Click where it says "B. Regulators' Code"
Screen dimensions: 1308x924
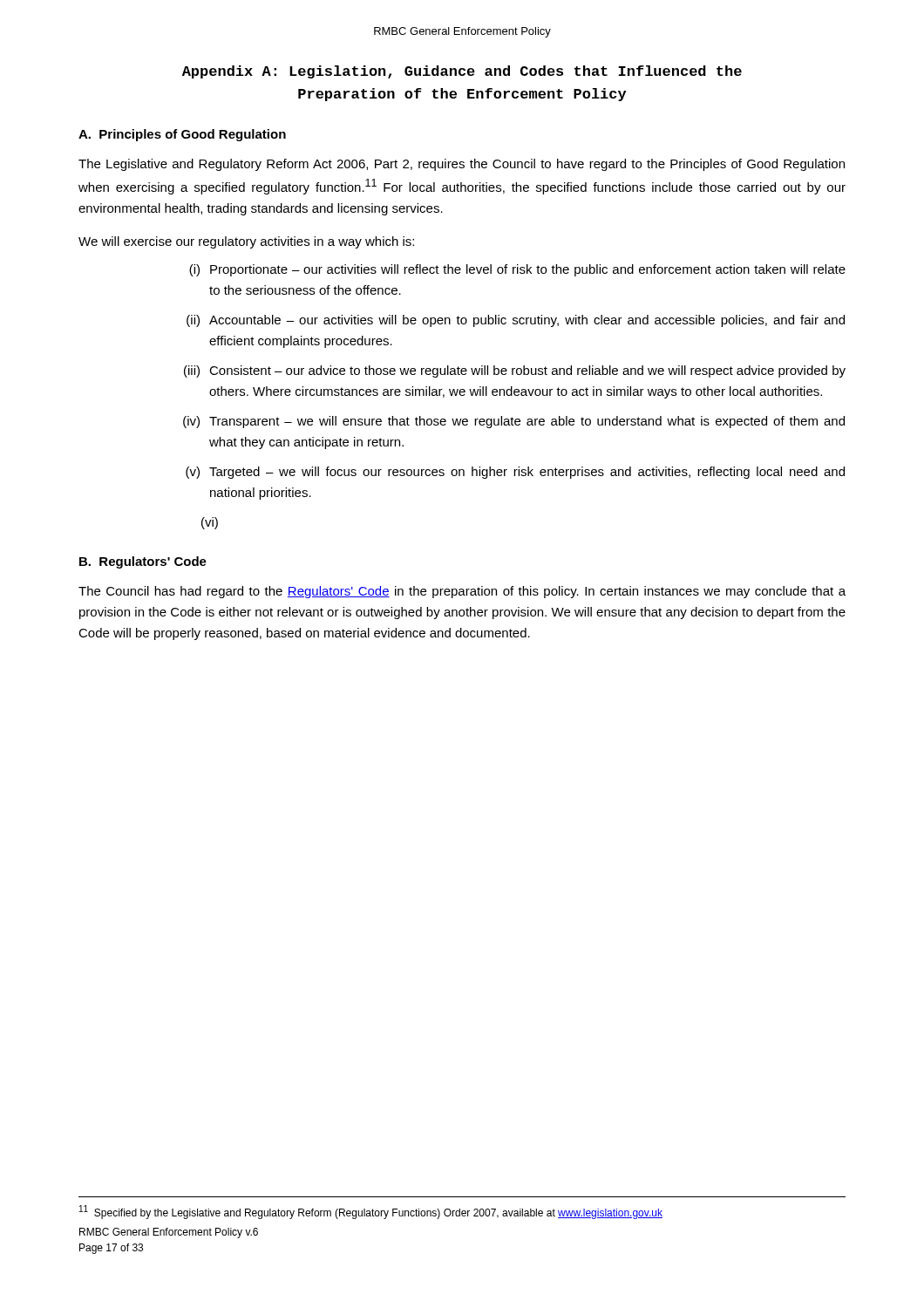(x=142, y=561)
